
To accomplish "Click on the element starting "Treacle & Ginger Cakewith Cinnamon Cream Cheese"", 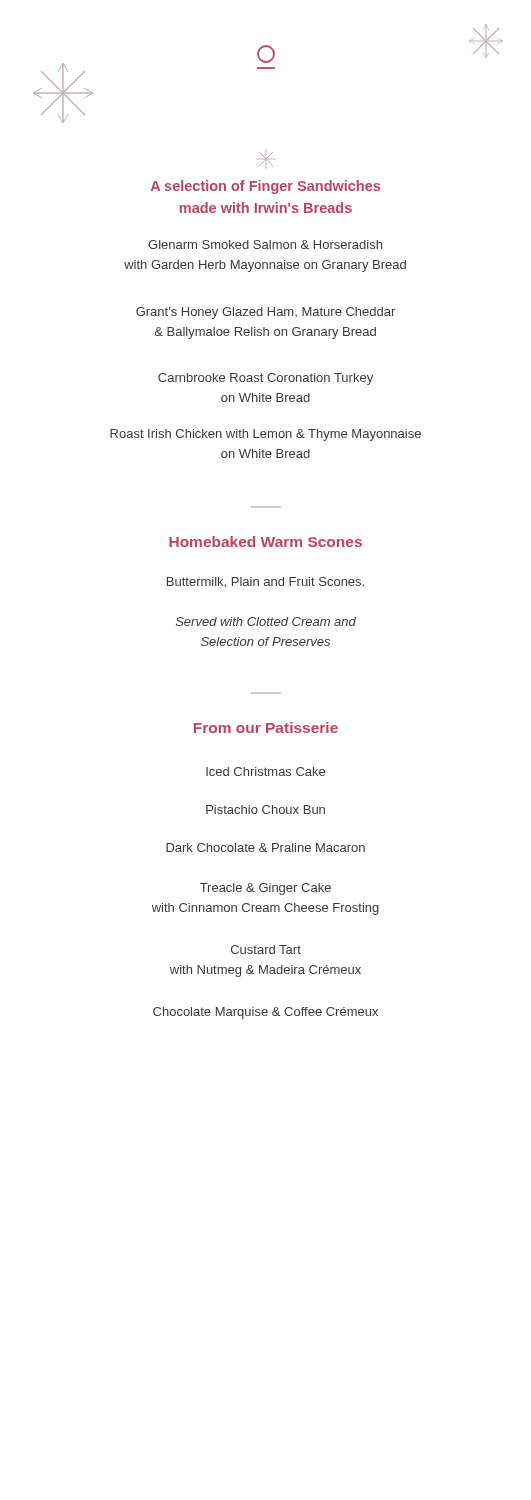I will coord(266,898).
